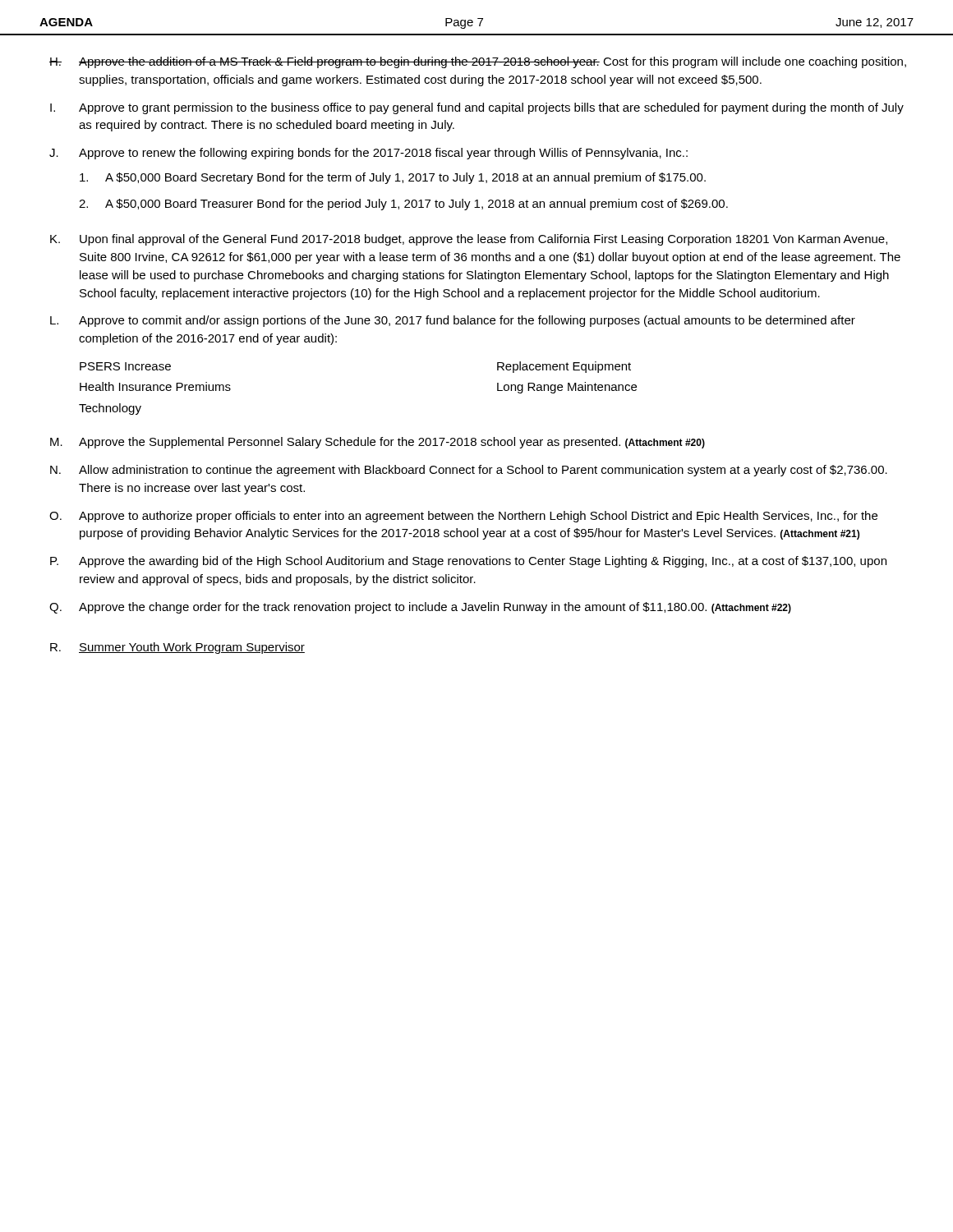Locate the text block starting "J. Approve to renew the following expiring bonds"
The image size is (953, 1232).
pyautogui.click(x=481, y=182)
